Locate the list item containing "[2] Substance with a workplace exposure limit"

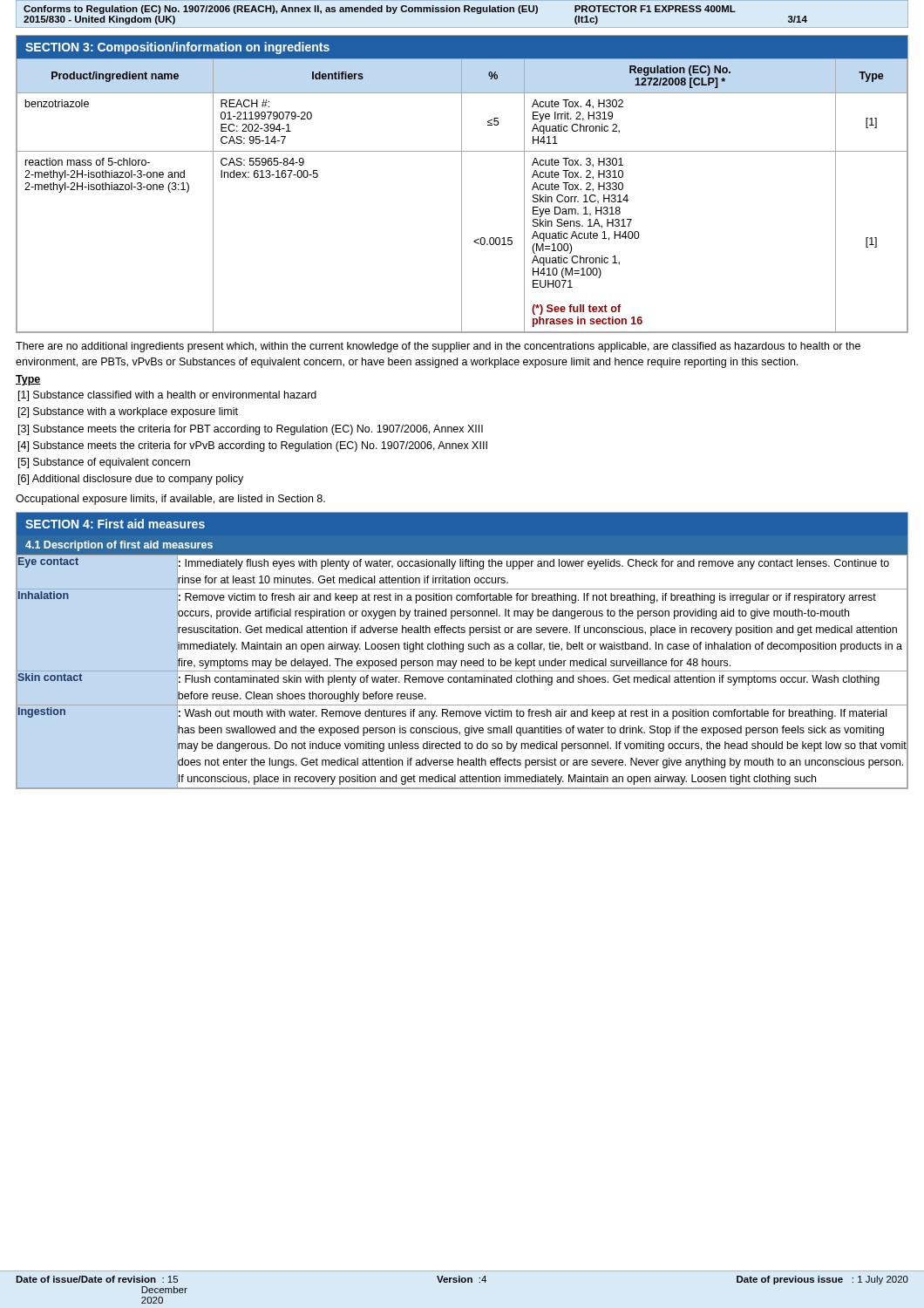click(x=128, y=412)
